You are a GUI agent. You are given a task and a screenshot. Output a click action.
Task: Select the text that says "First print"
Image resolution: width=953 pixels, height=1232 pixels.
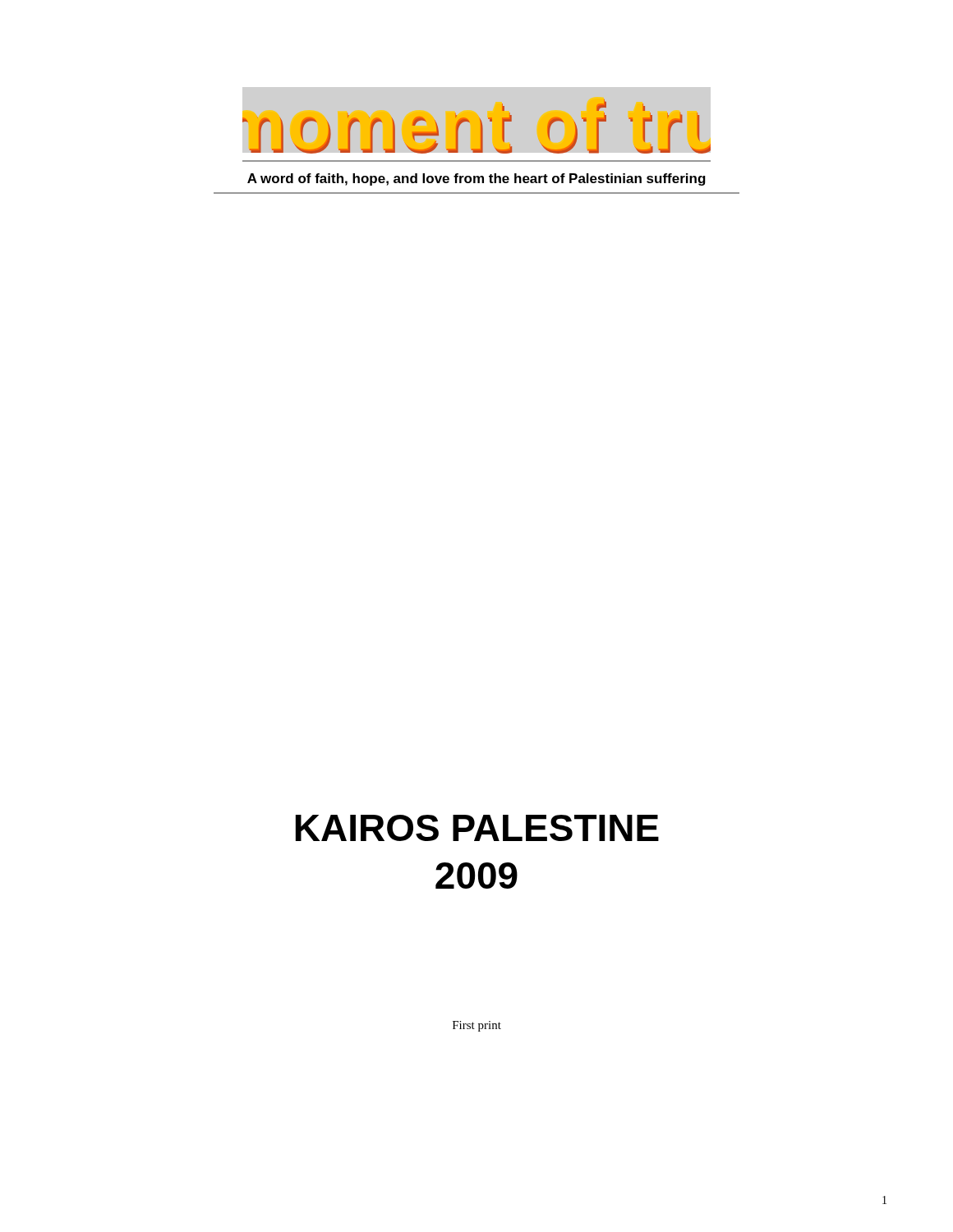[x=476, y=1025]
